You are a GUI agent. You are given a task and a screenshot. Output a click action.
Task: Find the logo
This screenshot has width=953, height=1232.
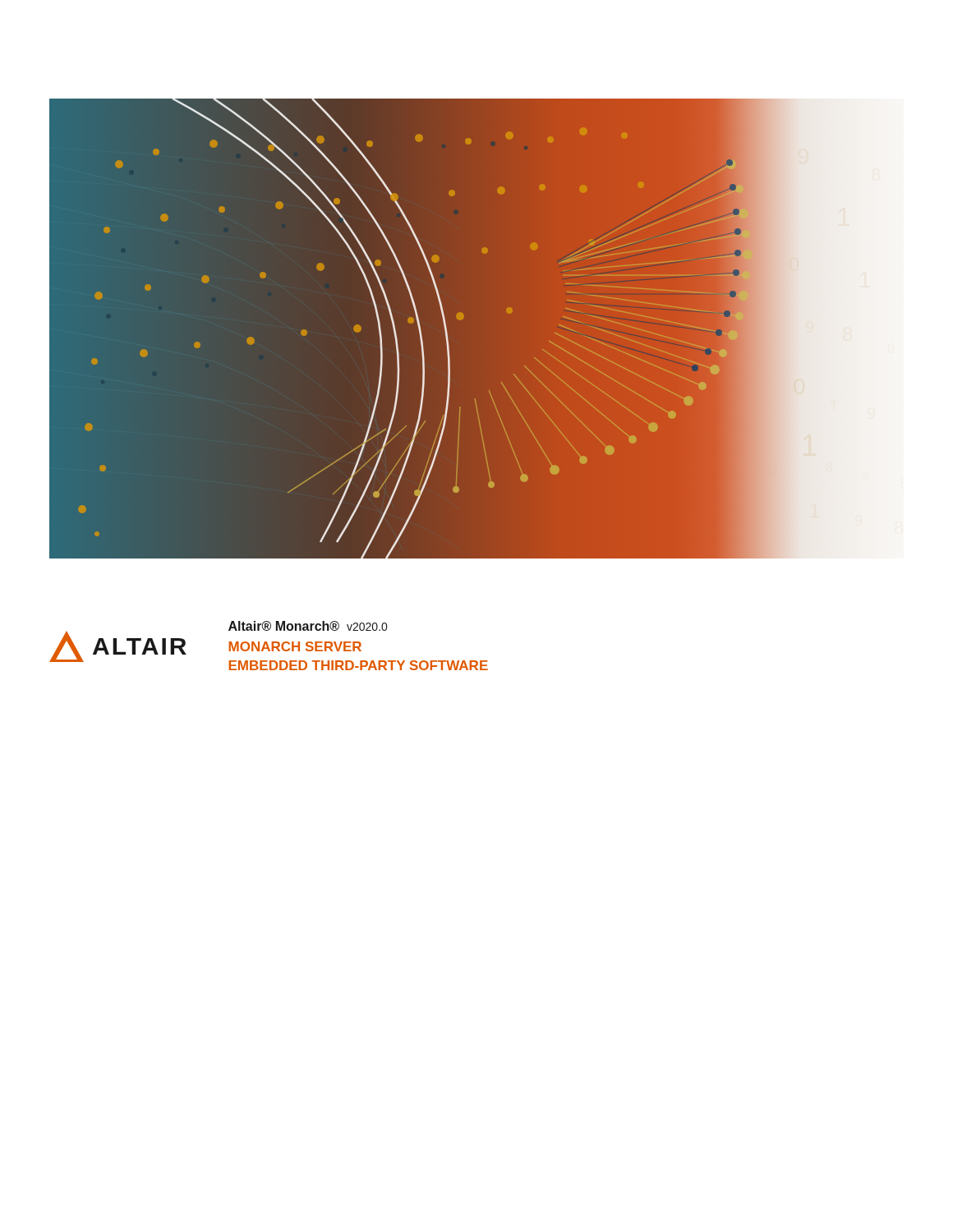(119, 646)
